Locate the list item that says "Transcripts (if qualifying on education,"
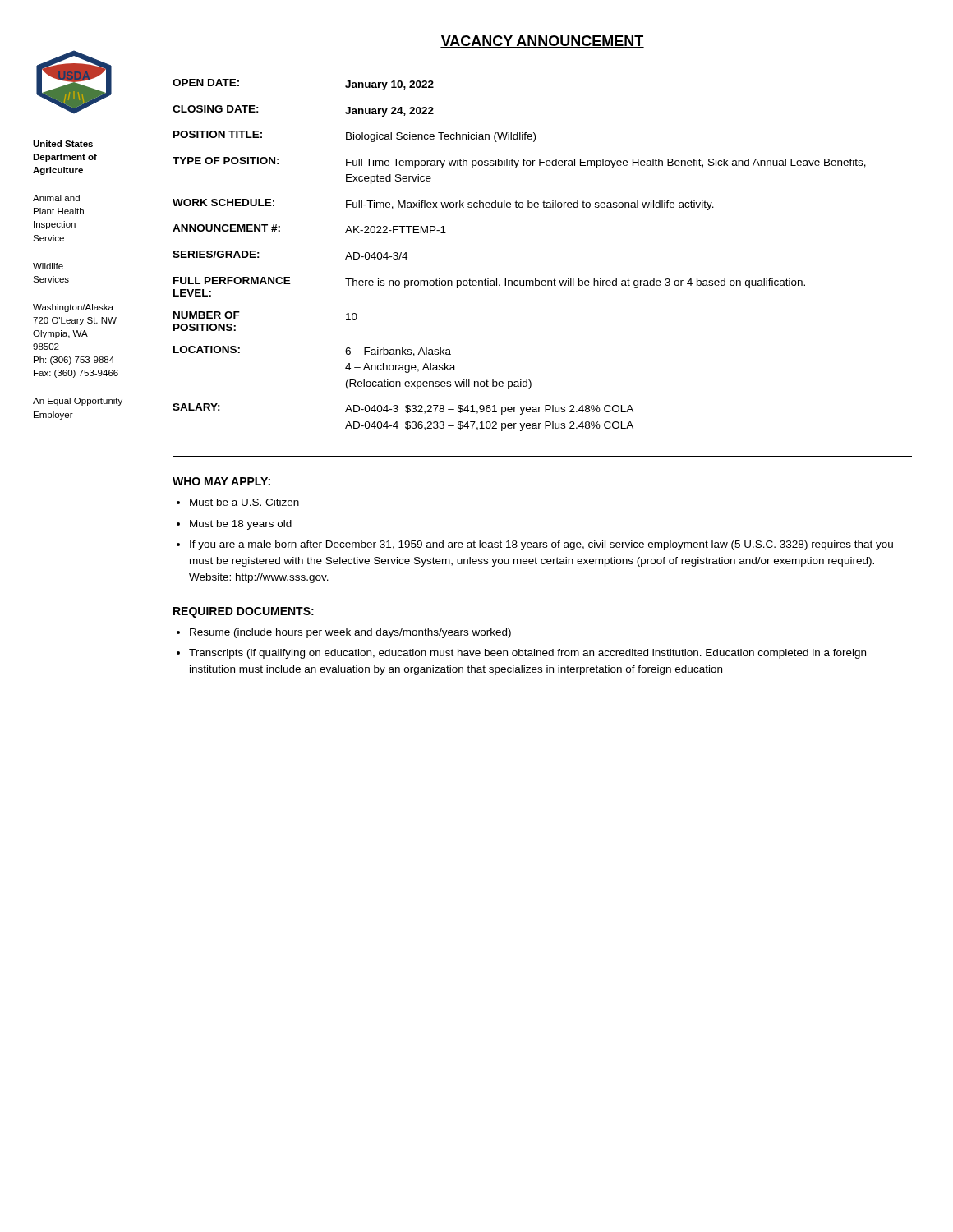The height and width of the screenshot is (1232, 953). [x=528, y=661]
